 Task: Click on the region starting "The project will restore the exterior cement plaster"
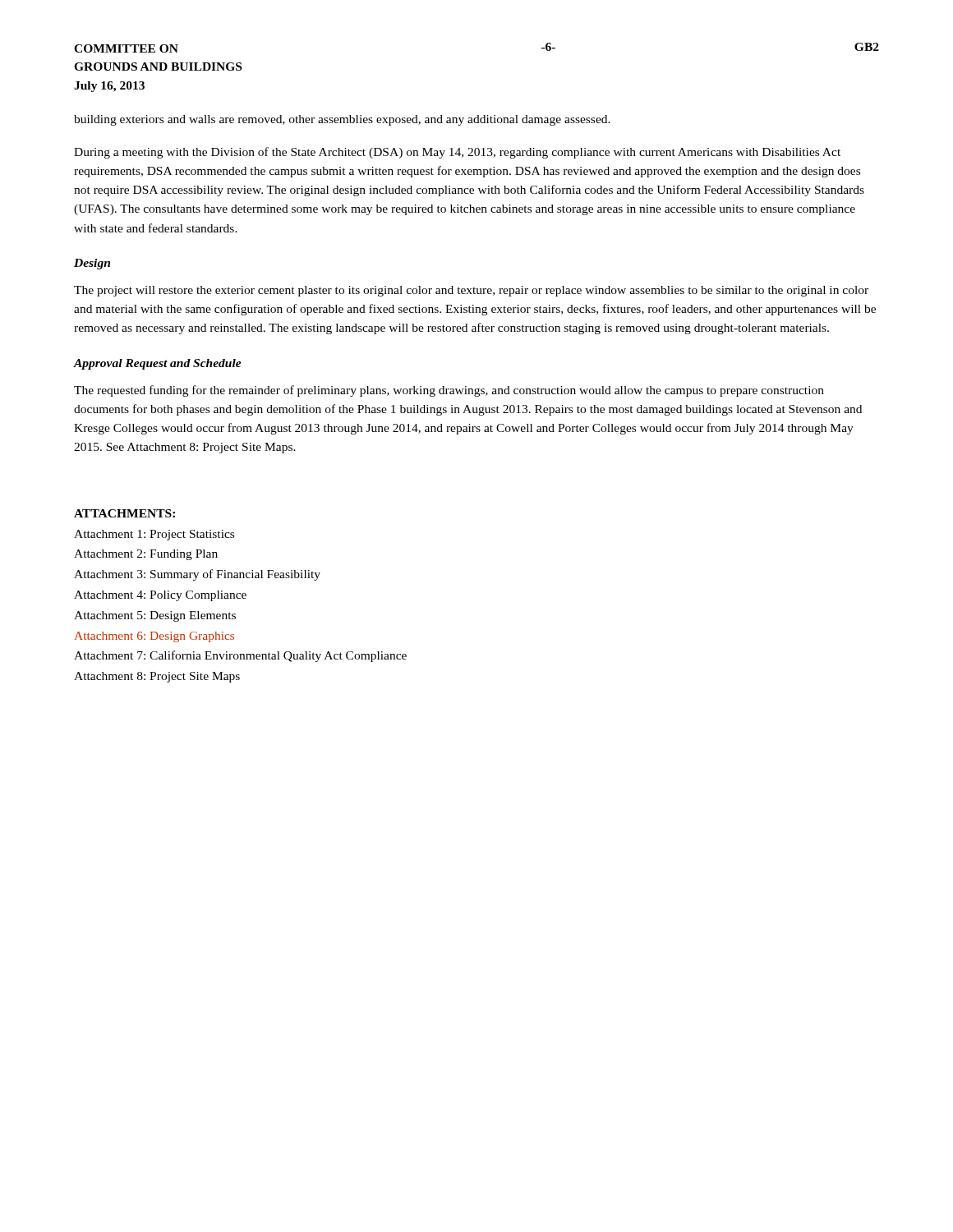[x=475, y=309]
